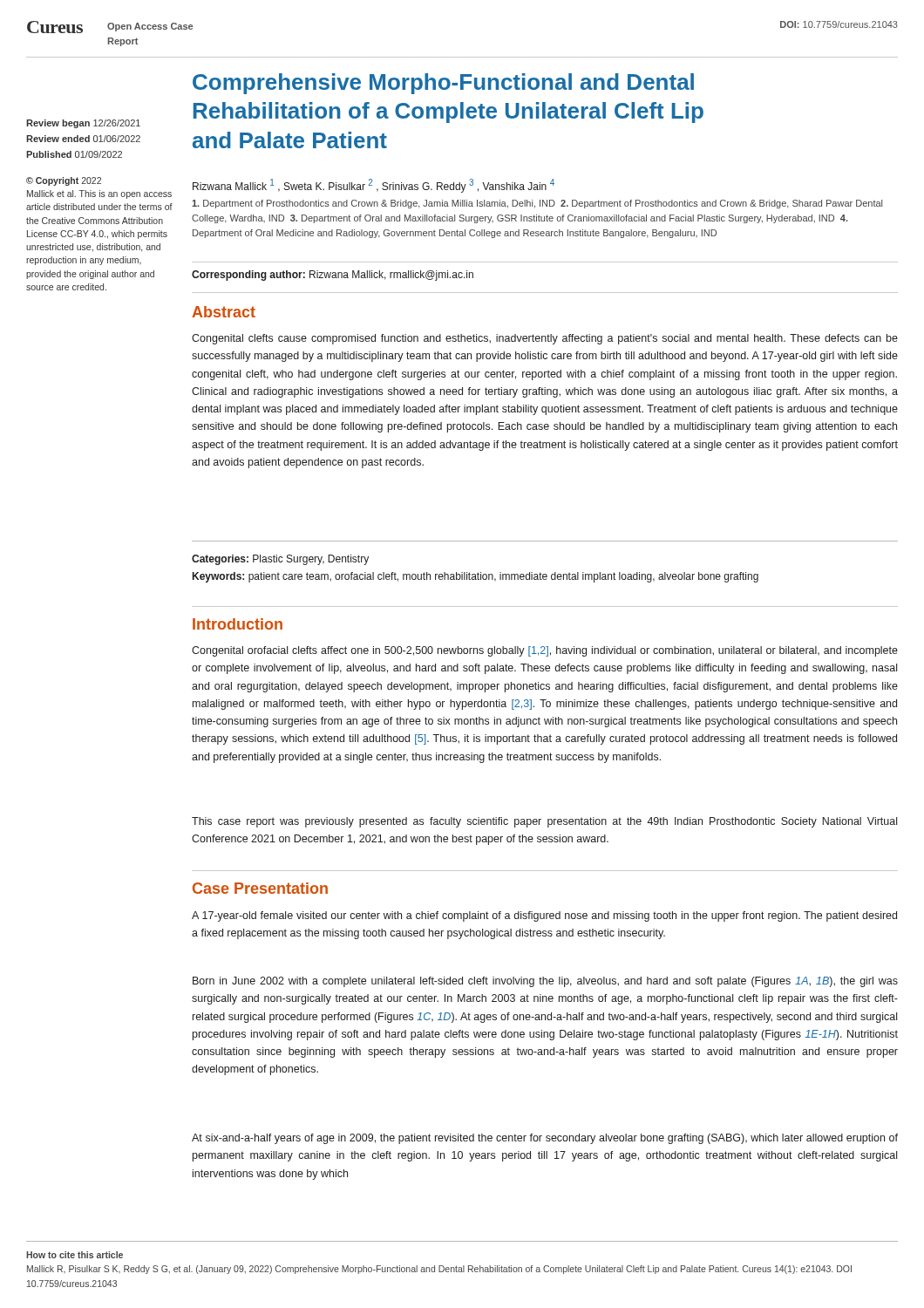Locate the text block with the text "Born in June"
Image resolution: width=924 pixels, height=1308 pixels.
(545, 1025)
